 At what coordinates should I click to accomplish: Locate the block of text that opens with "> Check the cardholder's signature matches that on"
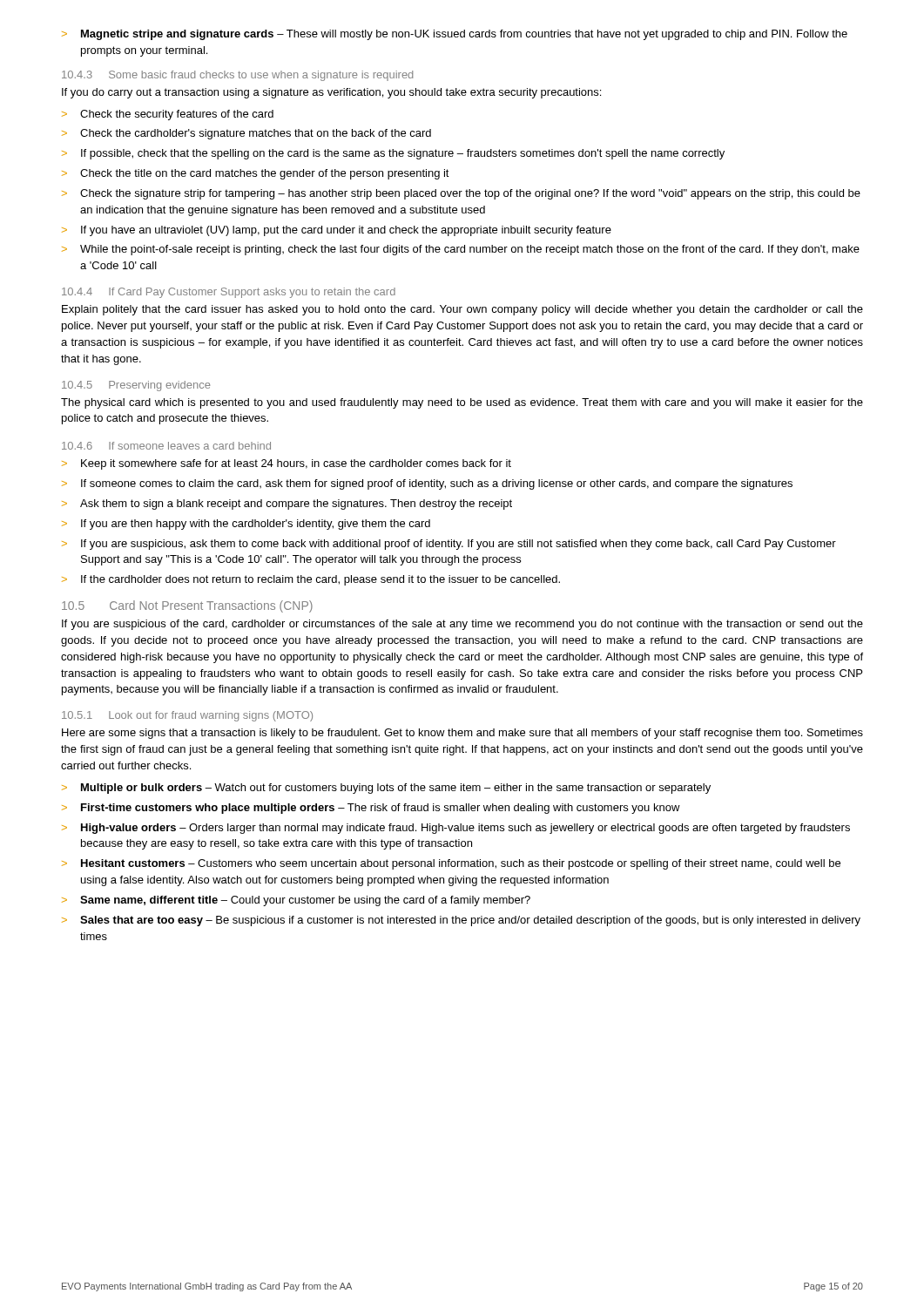click(x=246, y=134)
